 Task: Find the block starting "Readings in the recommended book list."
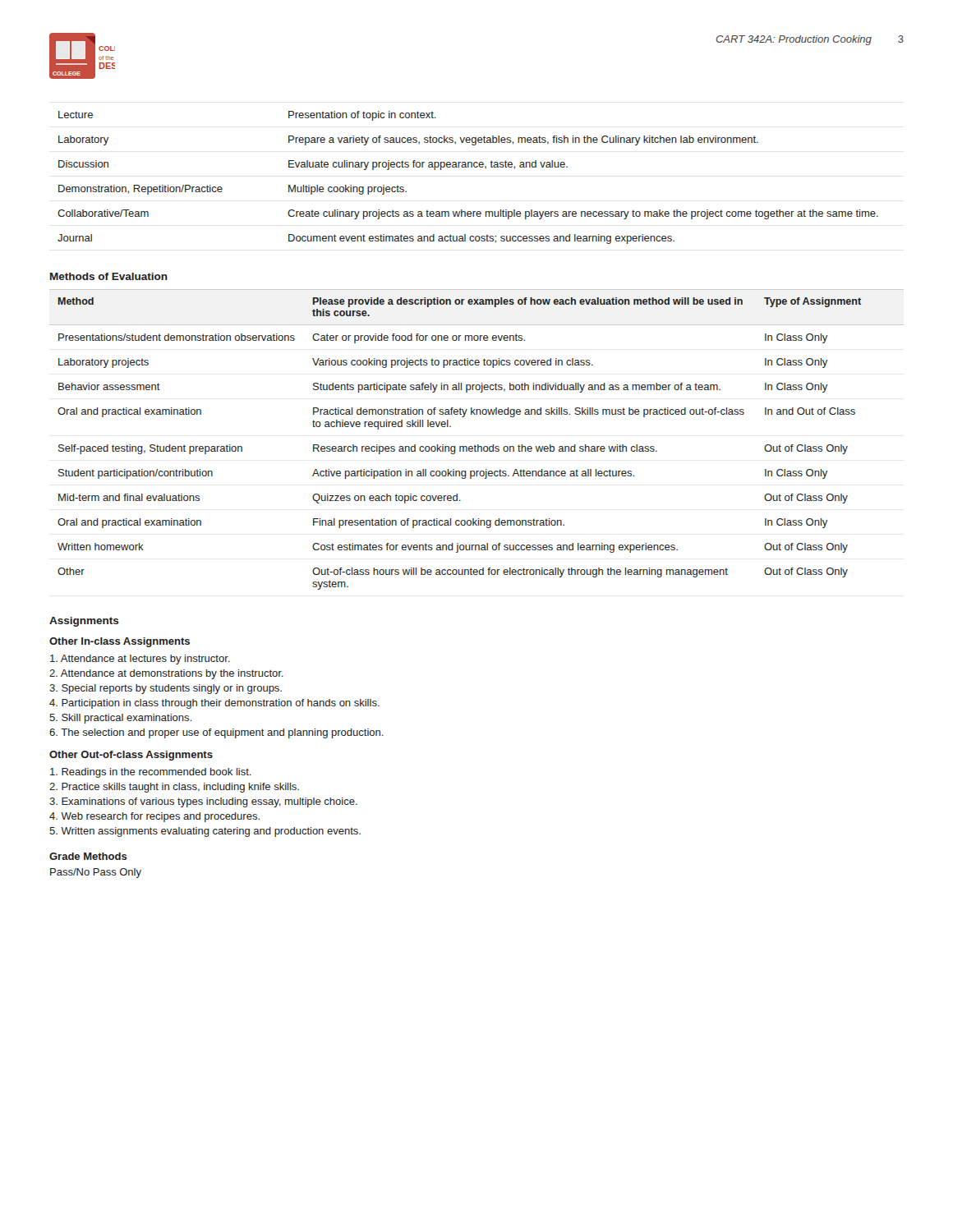click(151, 772)
